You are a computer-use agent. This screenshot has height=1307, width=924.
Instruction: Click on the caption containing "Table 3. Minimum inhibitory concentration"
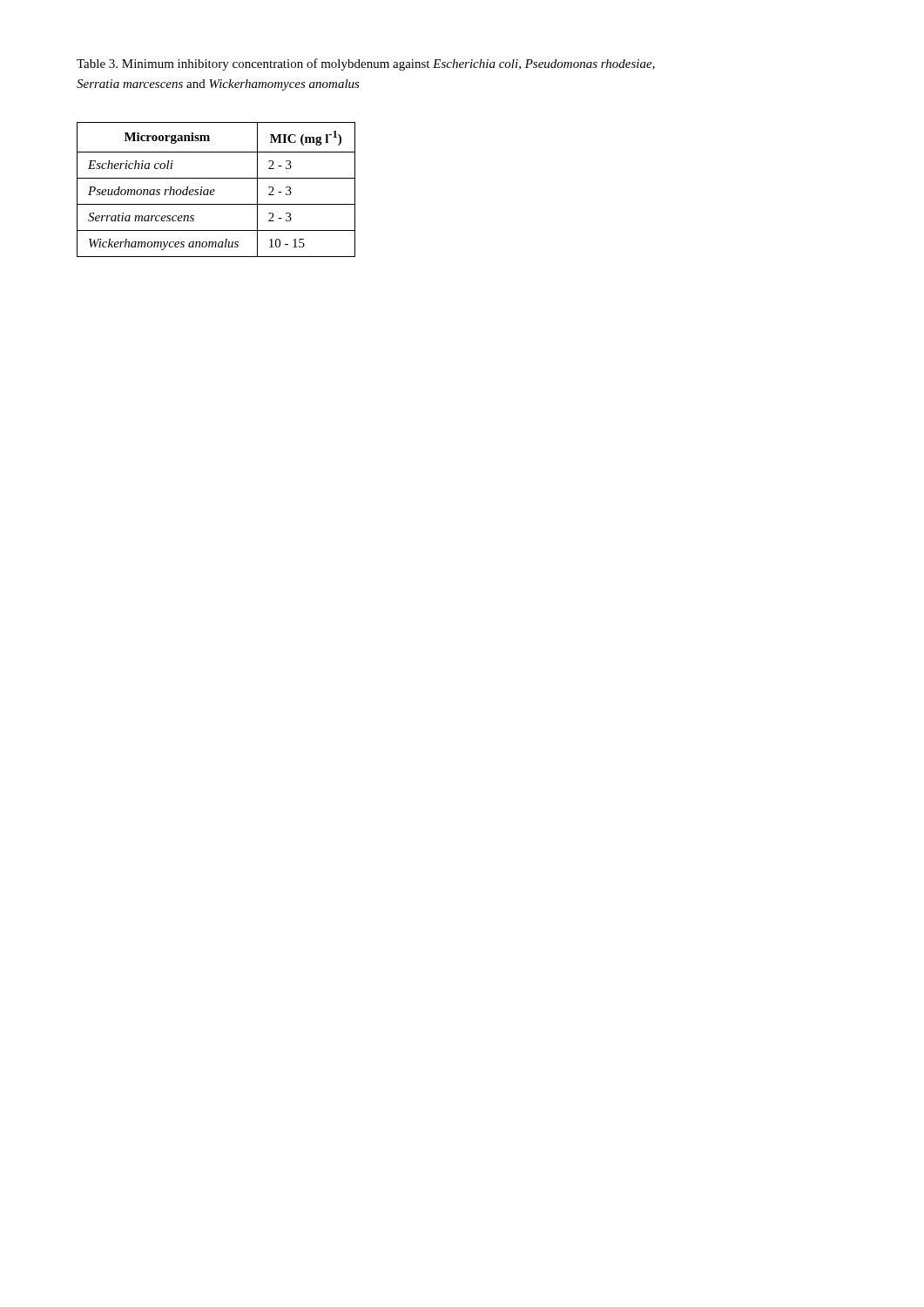tap(366, 73)
